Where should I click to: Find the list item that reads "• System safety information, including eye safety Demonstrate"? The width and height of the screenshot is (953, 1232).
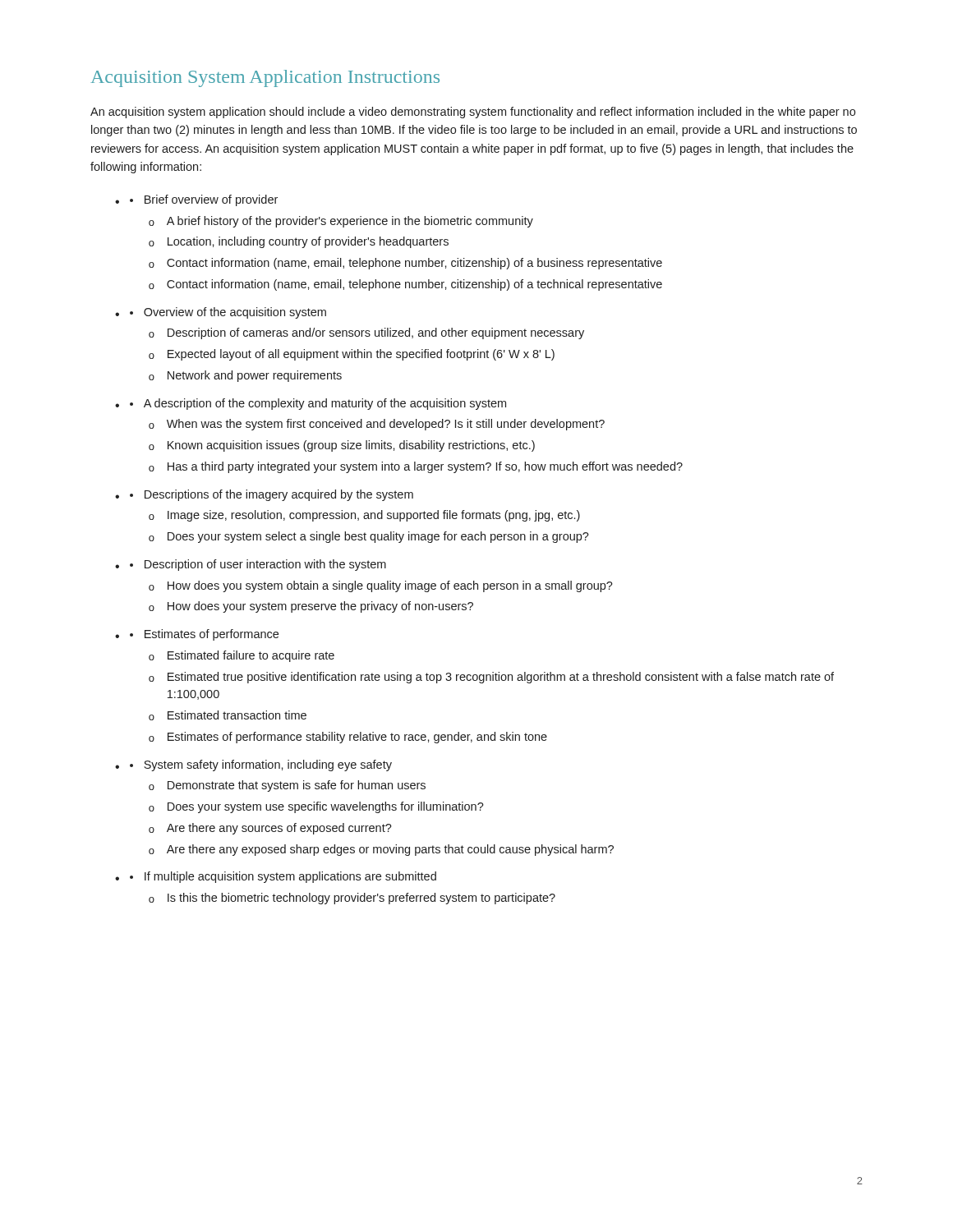click(261, 765)
